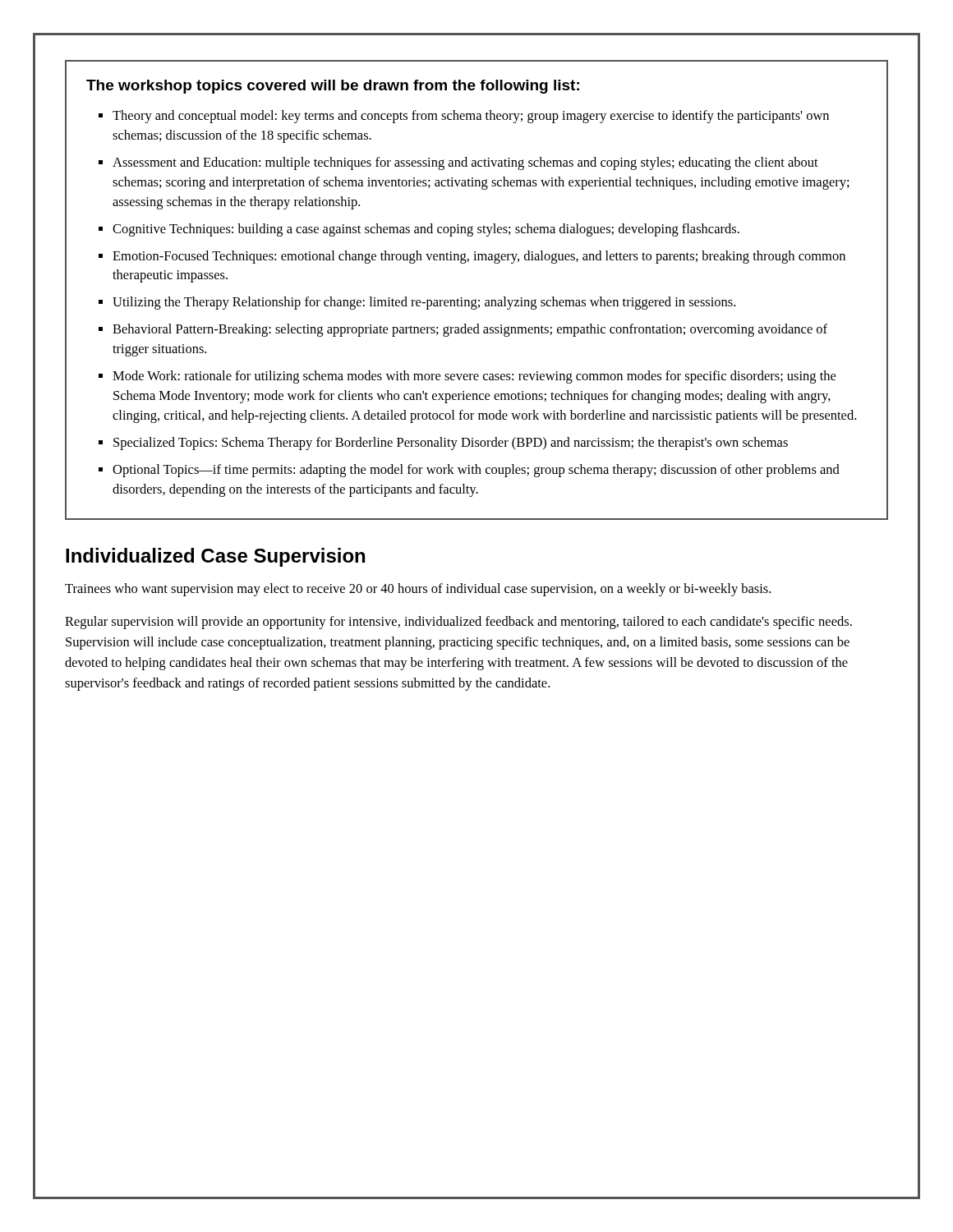The width and height of the screenshot is (953, 1232).
Task: Find the element starting "Behavioral Pattern-Breaking: selecting appropriate partners; graded"
Action: (470, 339)
